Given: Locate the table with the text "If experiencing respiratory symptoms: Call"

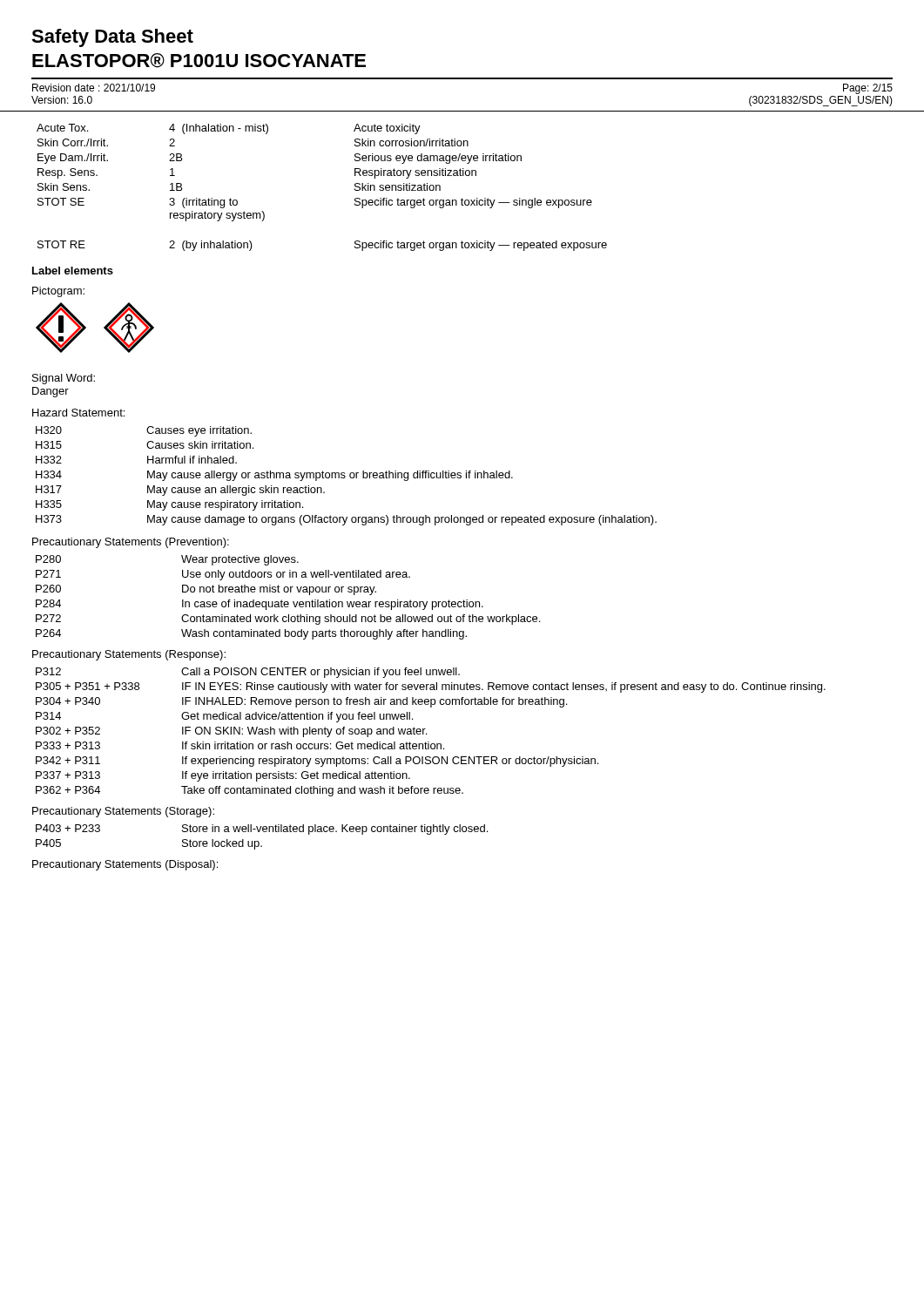Looking at the screenshot, I should coord(462,731).
